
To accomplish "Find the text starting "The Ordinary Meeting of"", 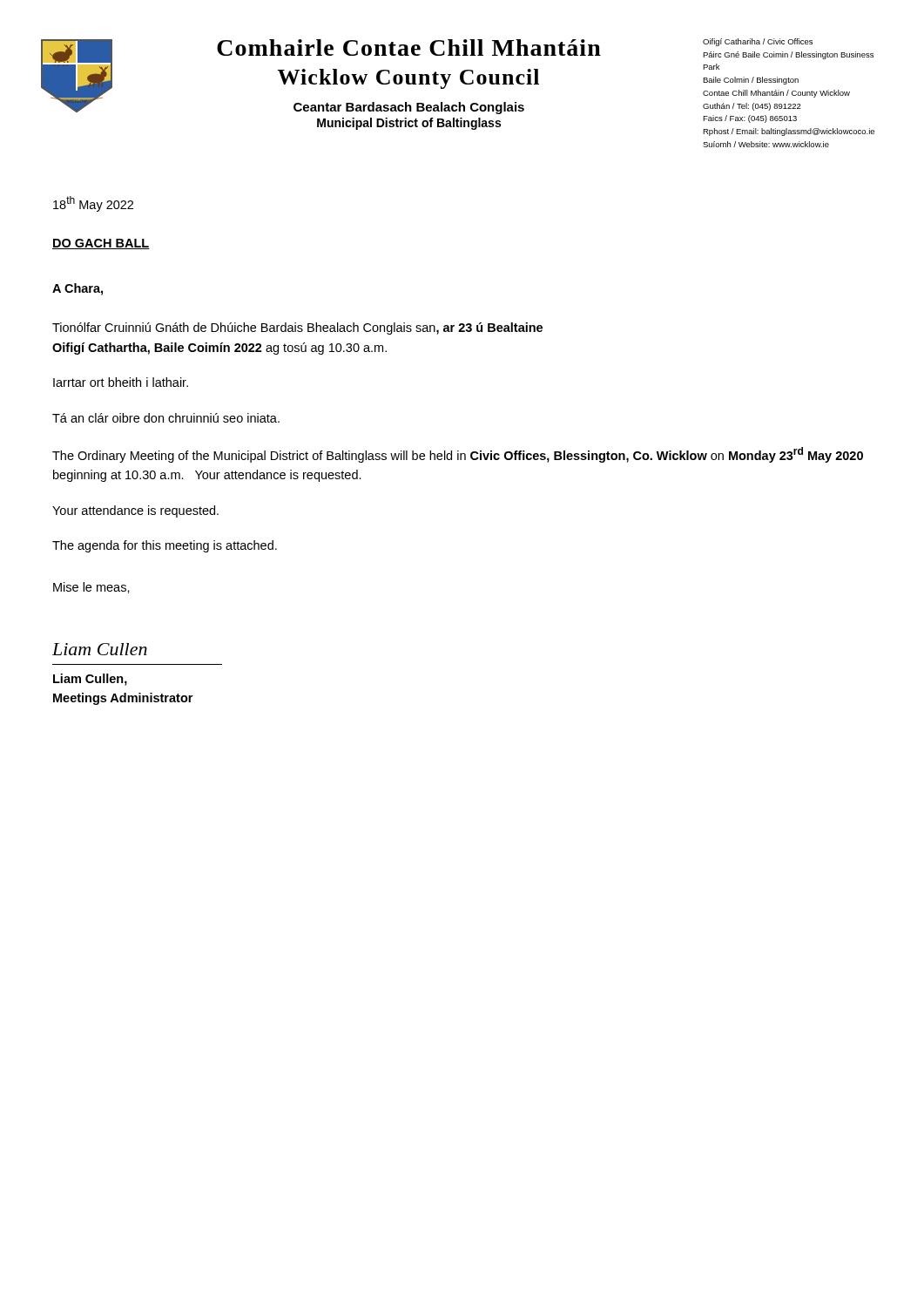I will tap(458, 464).
